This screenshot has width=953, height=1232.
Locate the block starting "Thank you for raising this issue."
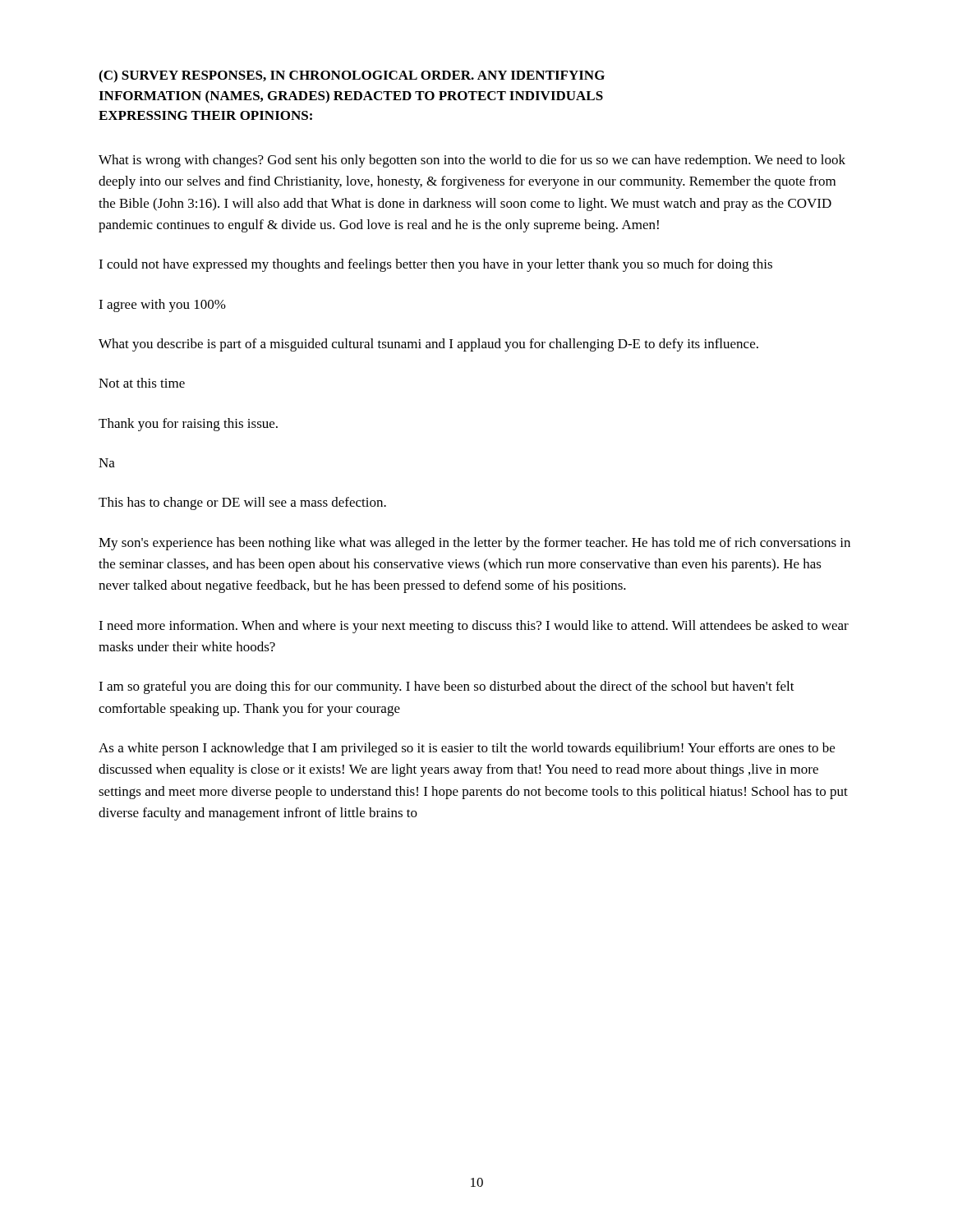(189, 423)
